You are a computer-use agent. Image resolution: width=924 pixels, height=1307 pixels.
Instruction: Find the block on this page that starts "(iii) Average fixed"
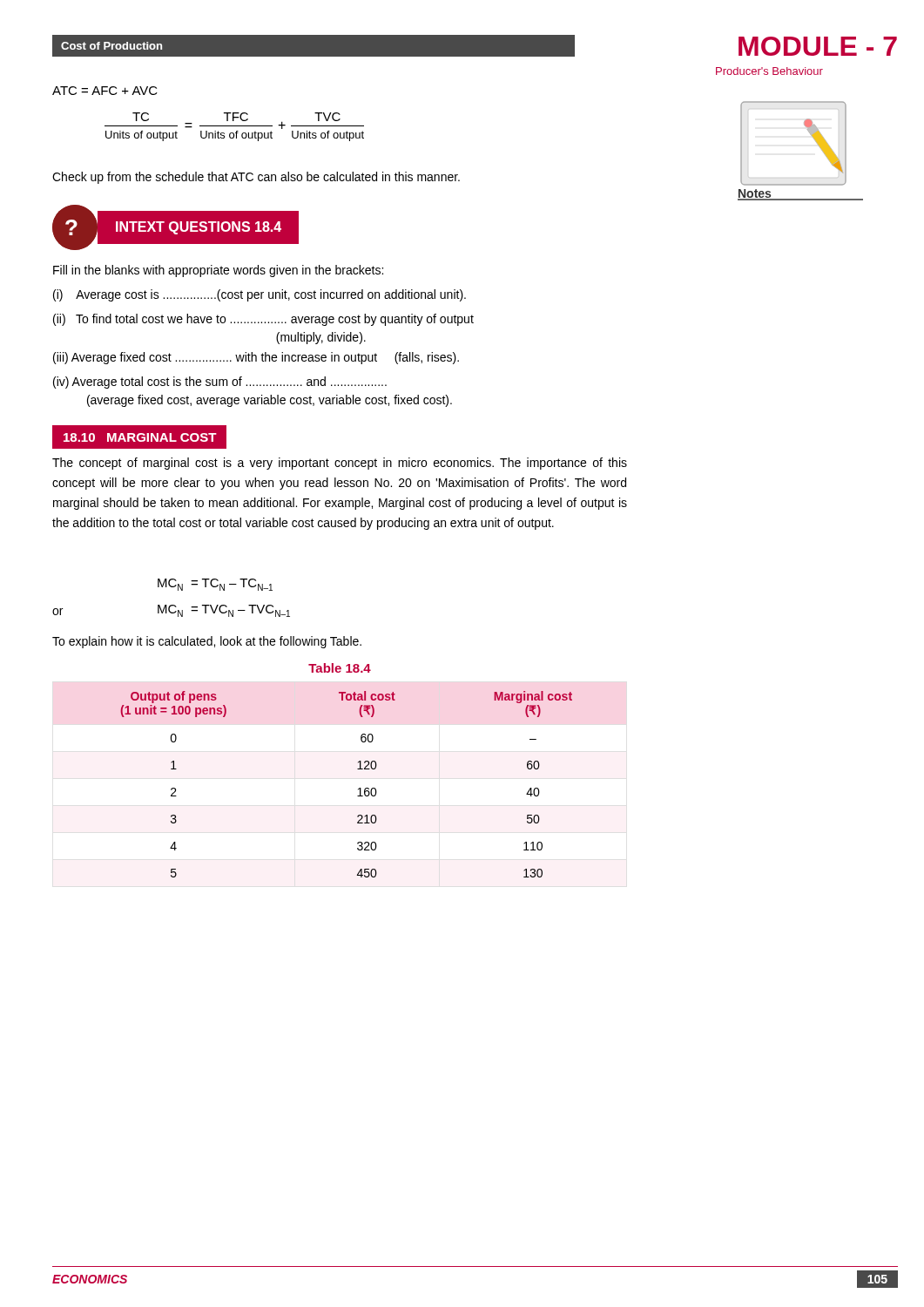256,357
